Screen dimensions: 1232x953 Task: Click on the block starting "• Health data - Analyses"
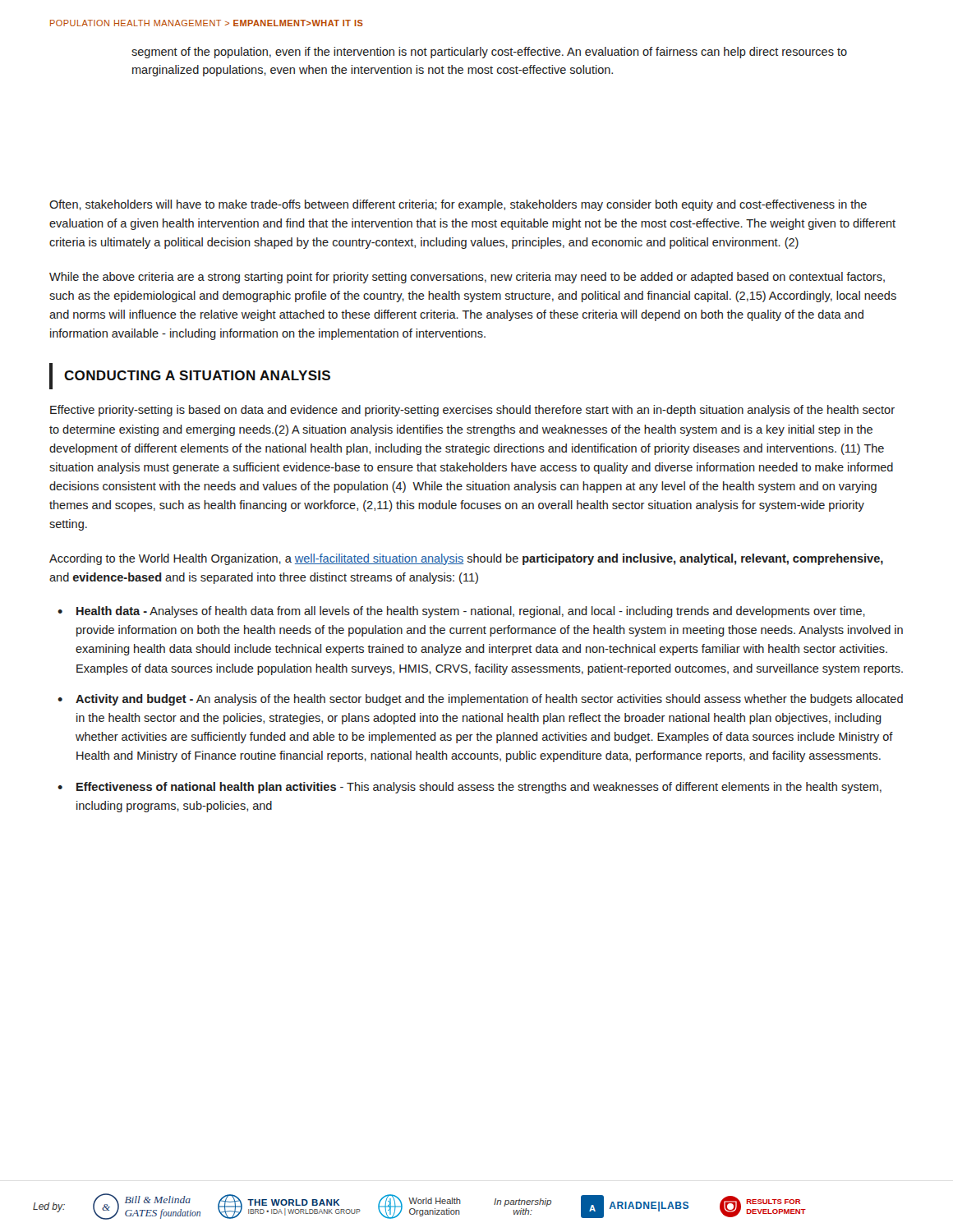(481, 640)
